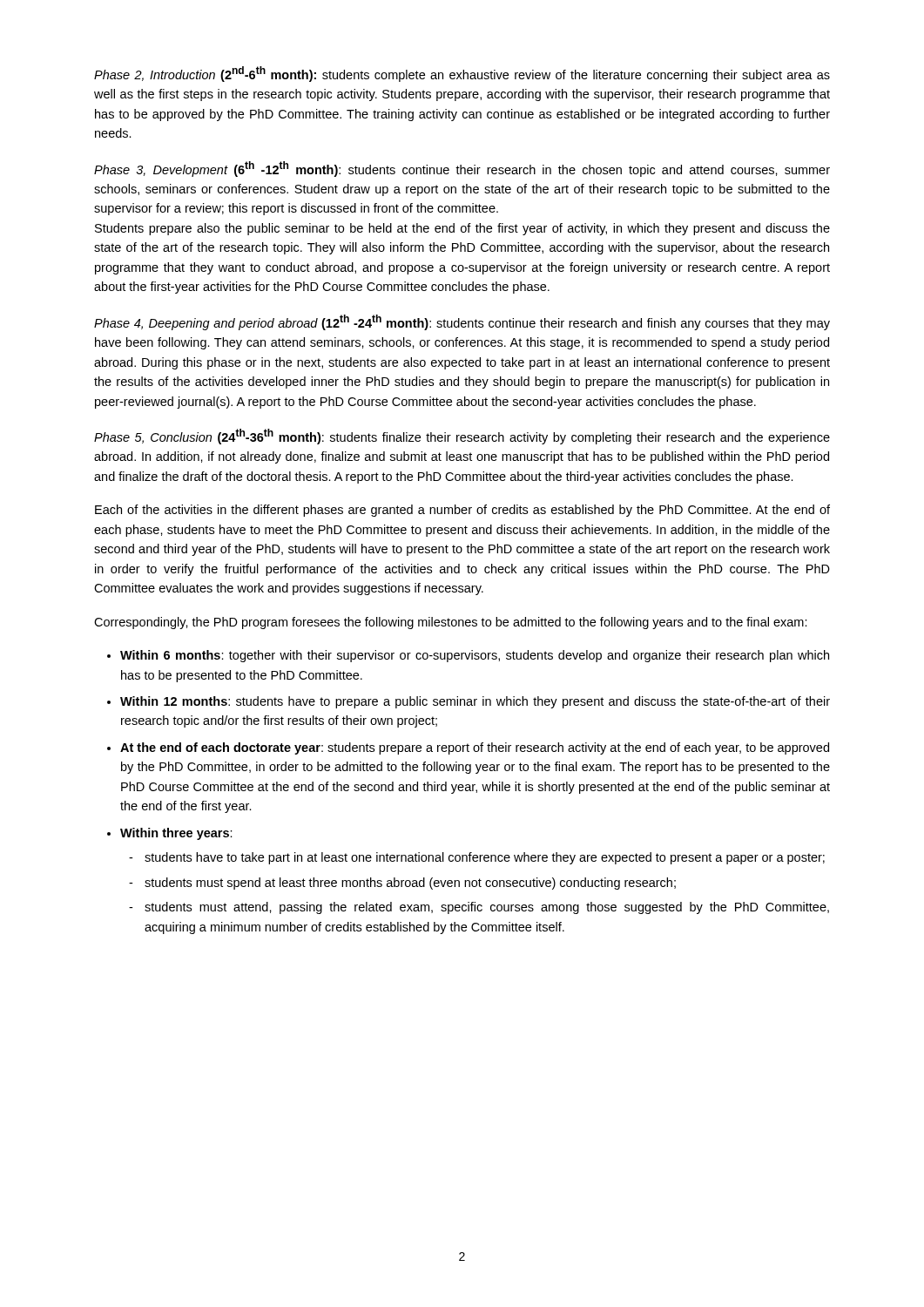Locate the block of text that opens with "Within 6 months: together with their"
The width and height of the screenshot is (924, 1307).
(475, 791)
